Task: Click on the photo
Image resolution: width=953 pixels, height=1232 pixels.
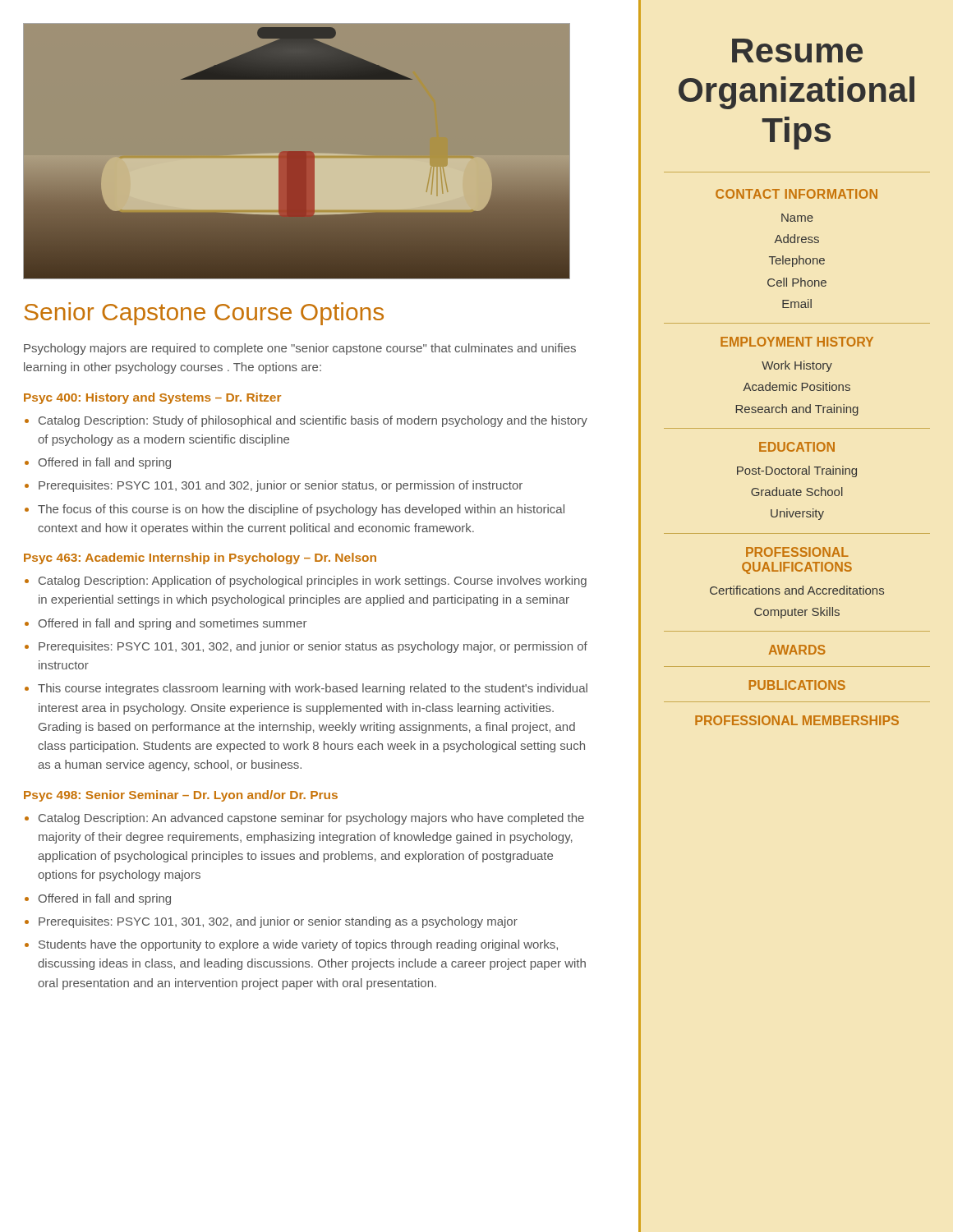Action: click(297, 151)
